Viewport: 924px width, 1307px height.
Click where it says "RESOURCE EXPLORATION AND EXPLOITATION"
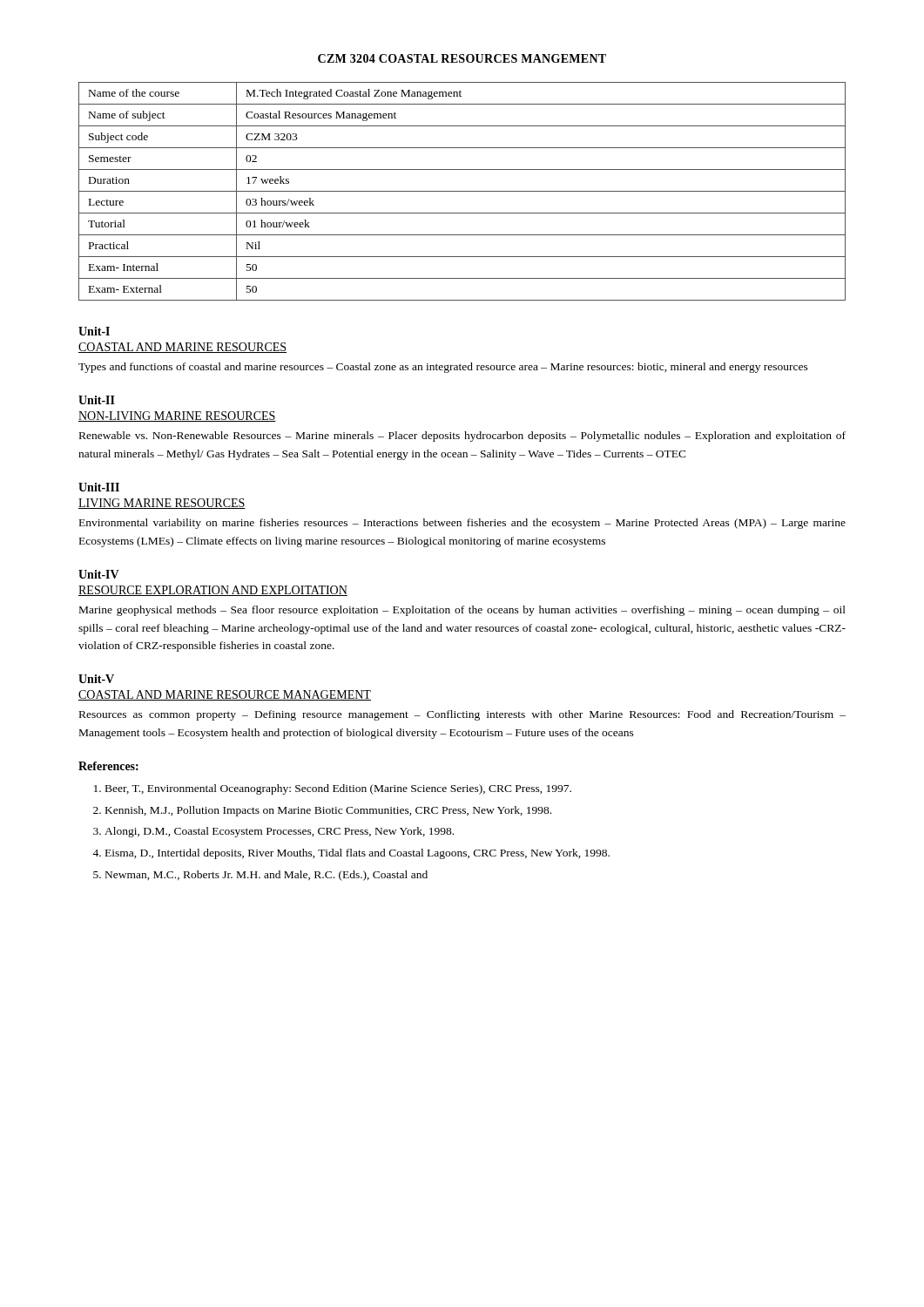click(213, 590)
